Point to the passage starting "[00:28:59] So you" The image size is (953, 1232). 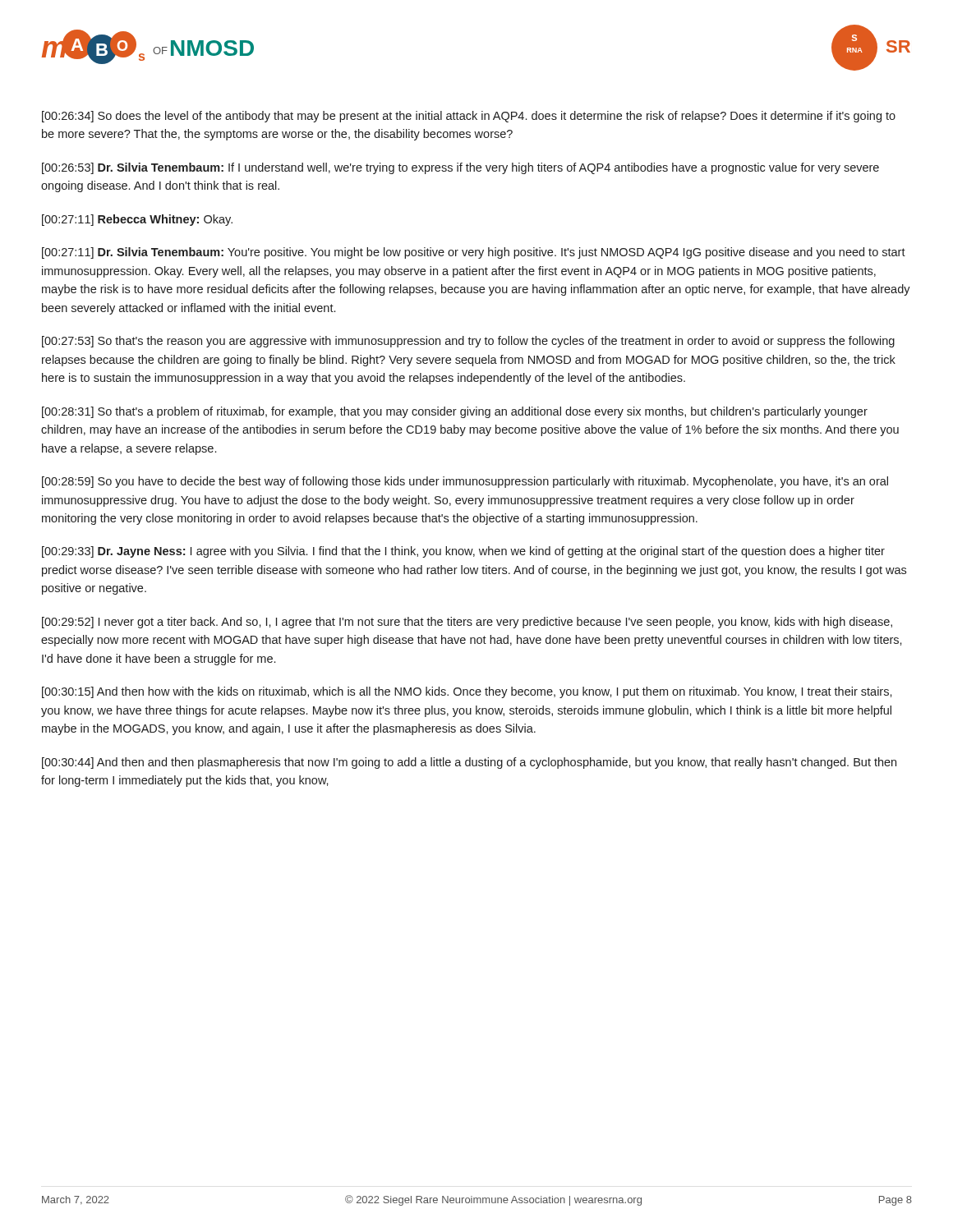click(465, 500)
